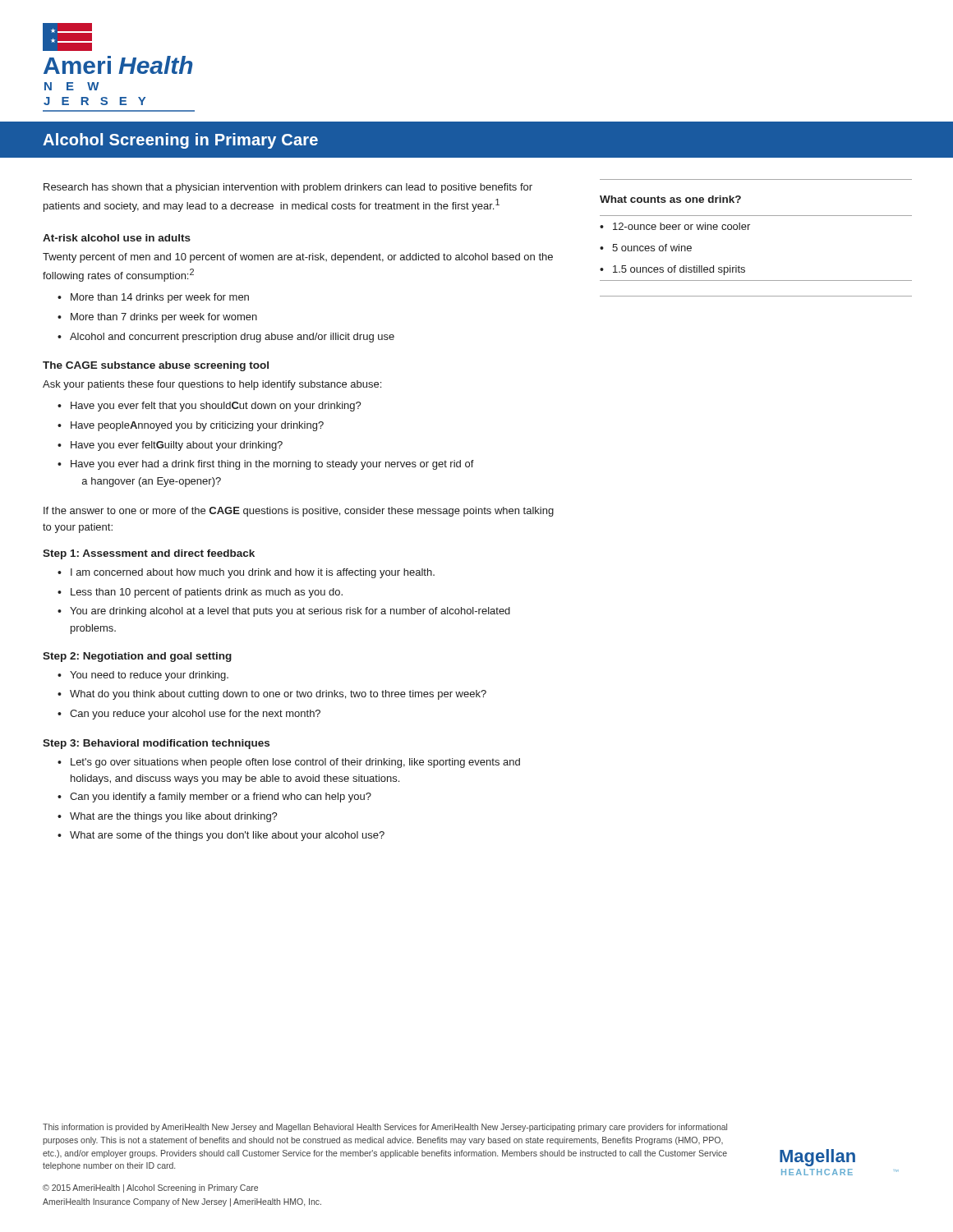
Task: Locate the list item that says "Have you ever felt that you"
Action: pyautogui.click(x=216, y=406)
